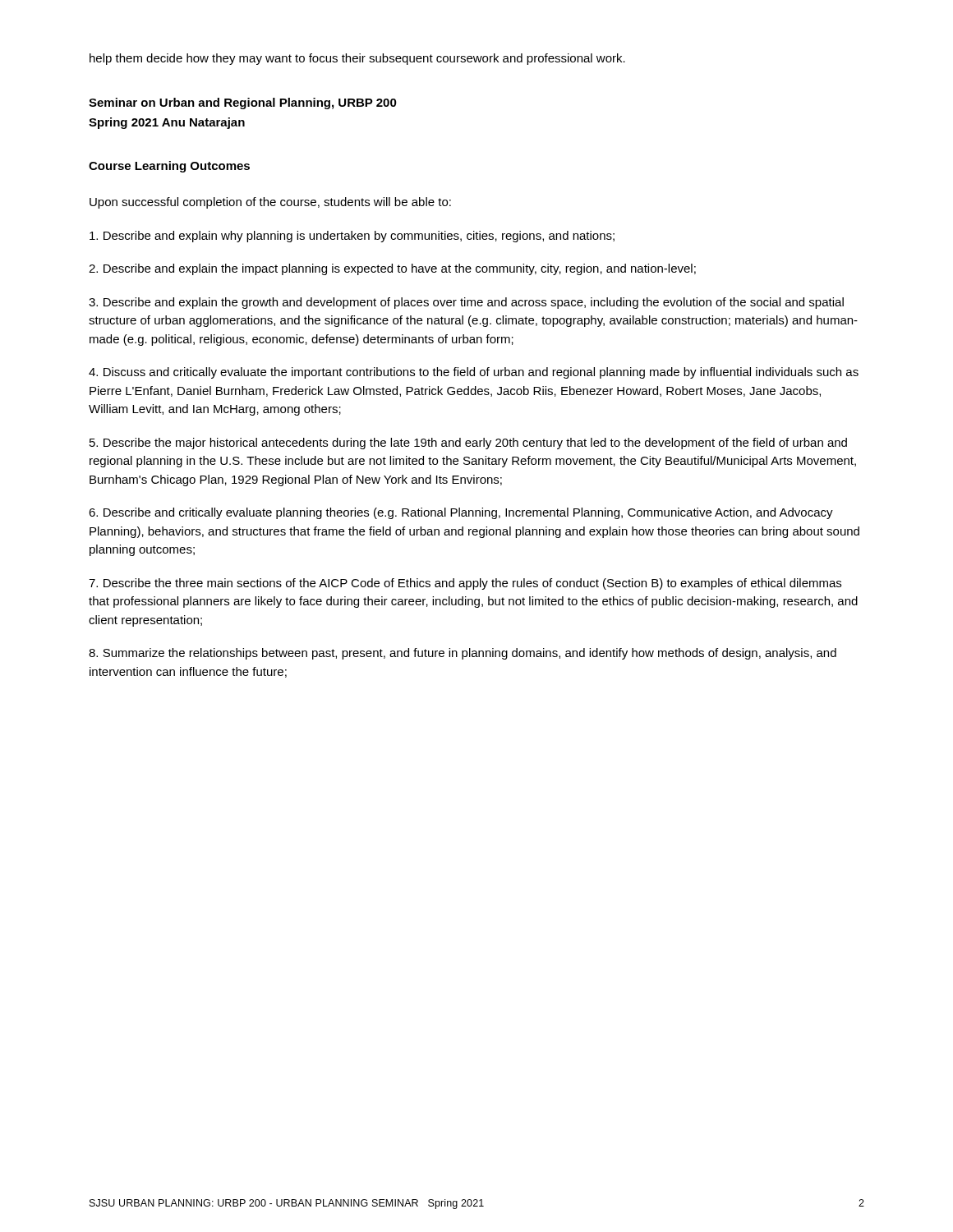Point to the text starting "help them decide how they may want to"
Screen dimensions: 1232x953
pyautogui.click(x=357, y=58)
